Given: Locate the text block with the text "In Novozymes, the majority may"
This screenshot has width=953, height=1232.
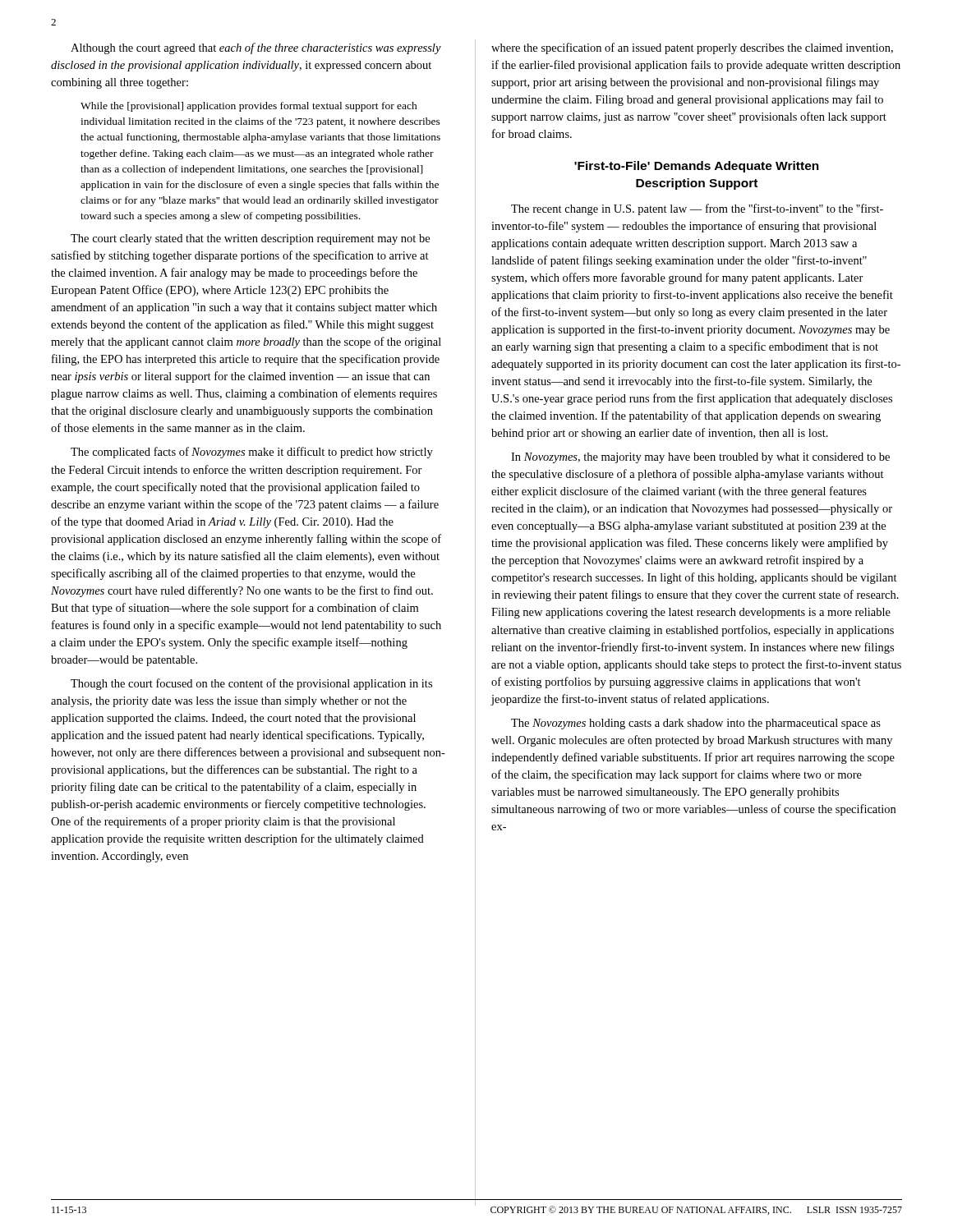Looking at the screenshot, I should pos(697,578).
